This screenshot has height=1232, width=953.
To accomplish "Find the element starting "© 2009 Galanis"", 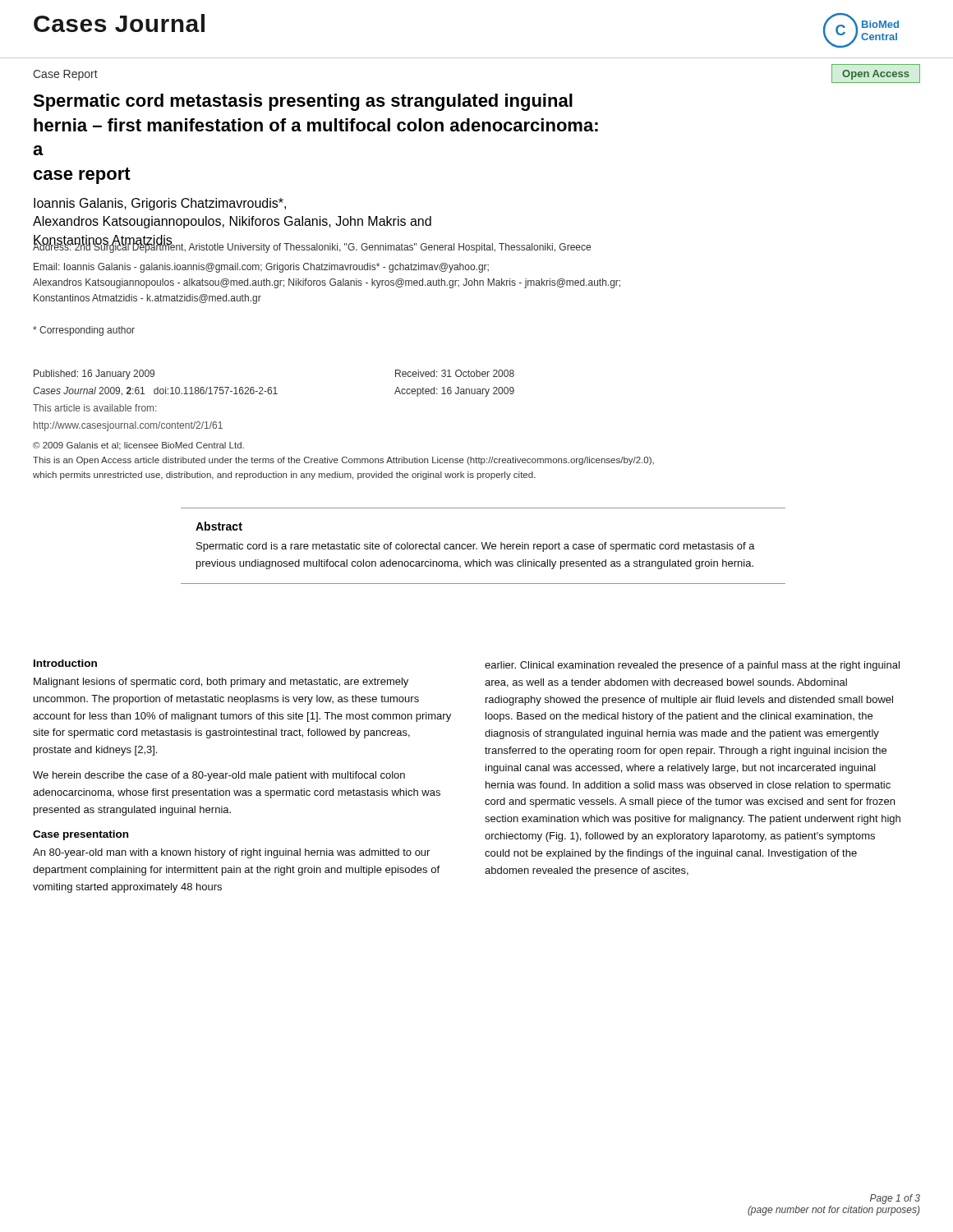I will [x=344, y=460].
